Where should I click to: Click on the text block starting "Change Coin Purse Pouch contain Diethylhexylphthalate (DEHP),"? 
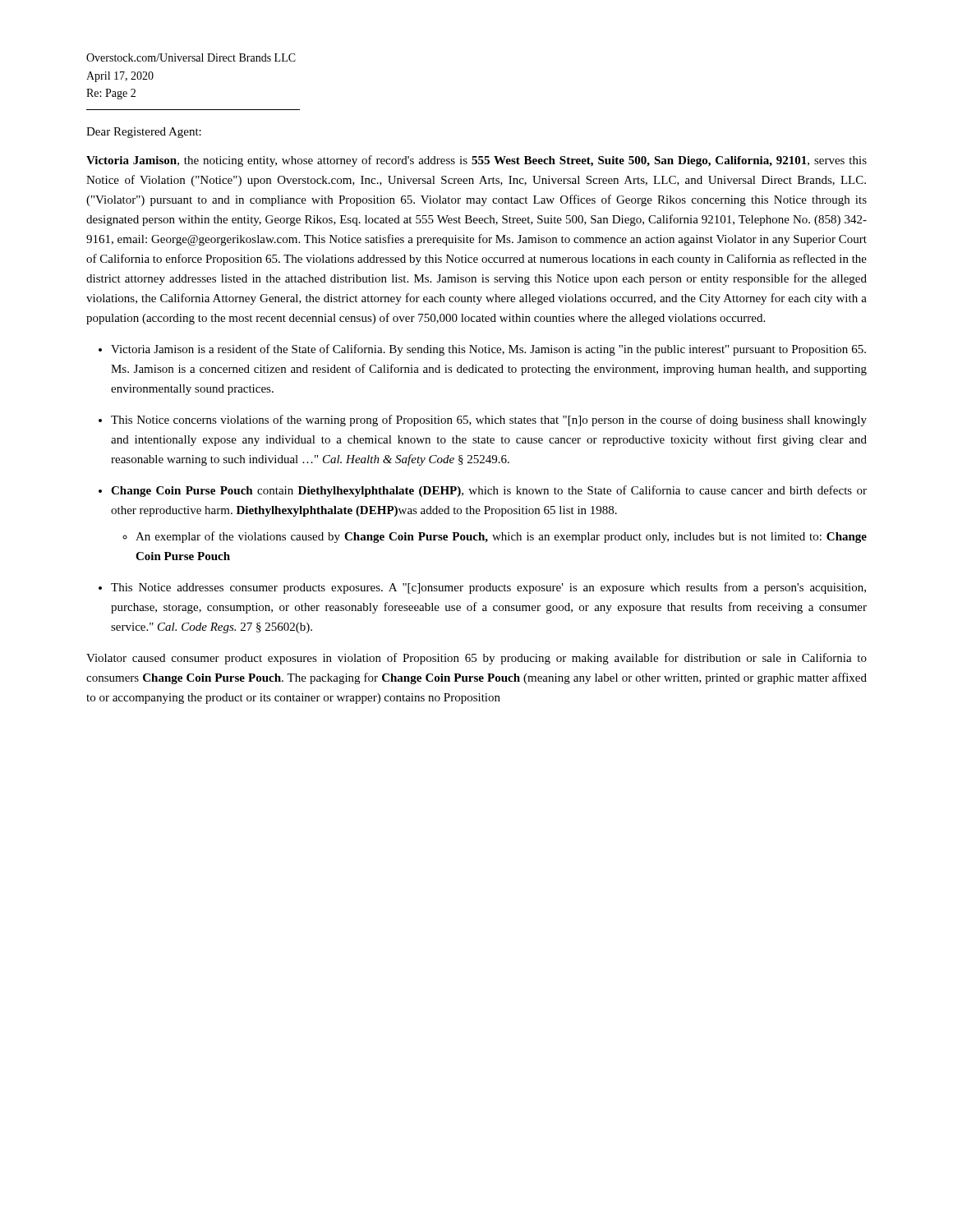click(x=489, y=525)
